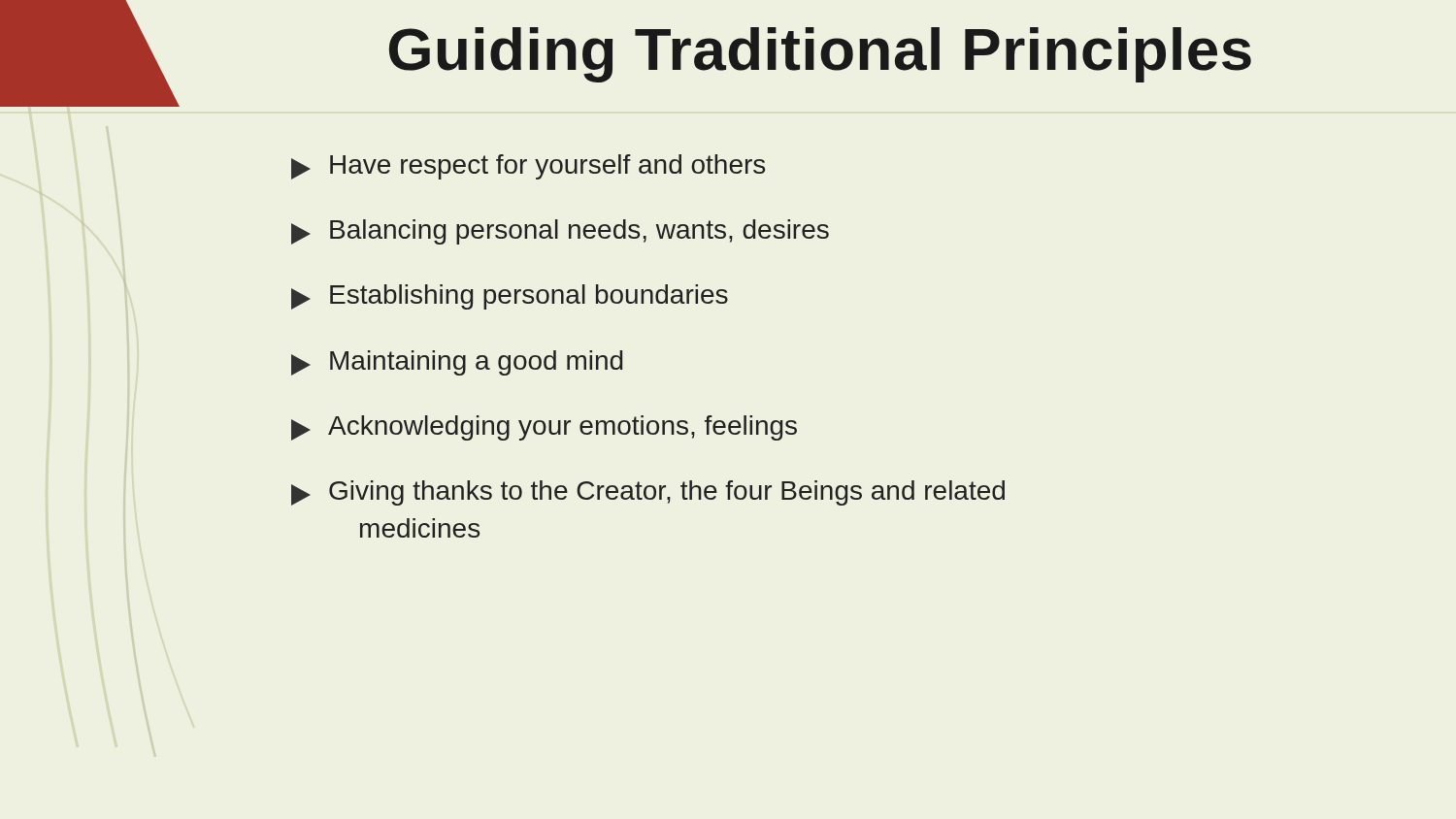Locate the element starting "Maintaining a good mind"
This screenshot has height=819, width=1456.
(x=458, y=363)
